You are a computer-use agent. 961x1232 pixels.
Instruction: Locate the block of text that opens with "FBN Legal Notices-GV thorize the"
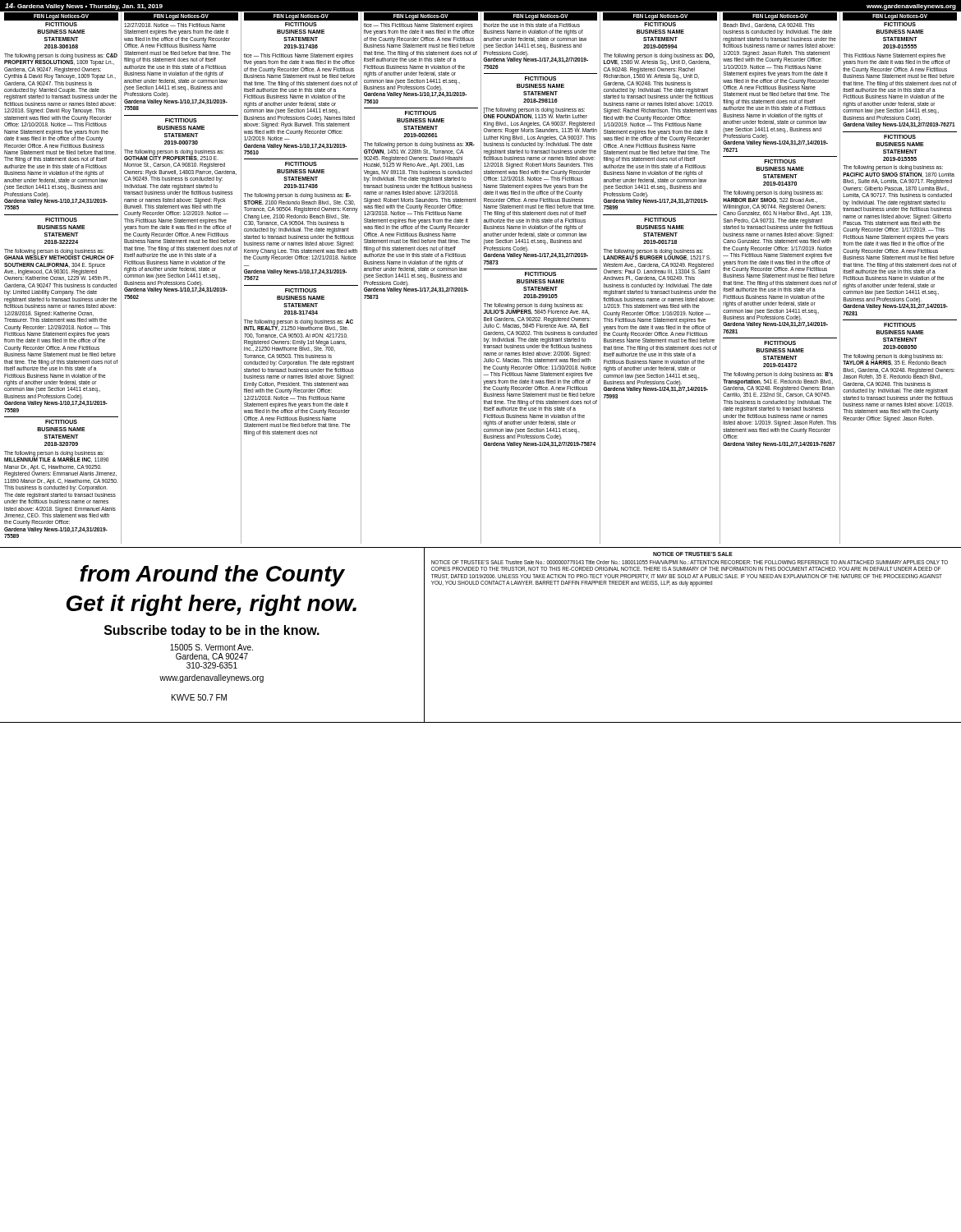[540, 42]
